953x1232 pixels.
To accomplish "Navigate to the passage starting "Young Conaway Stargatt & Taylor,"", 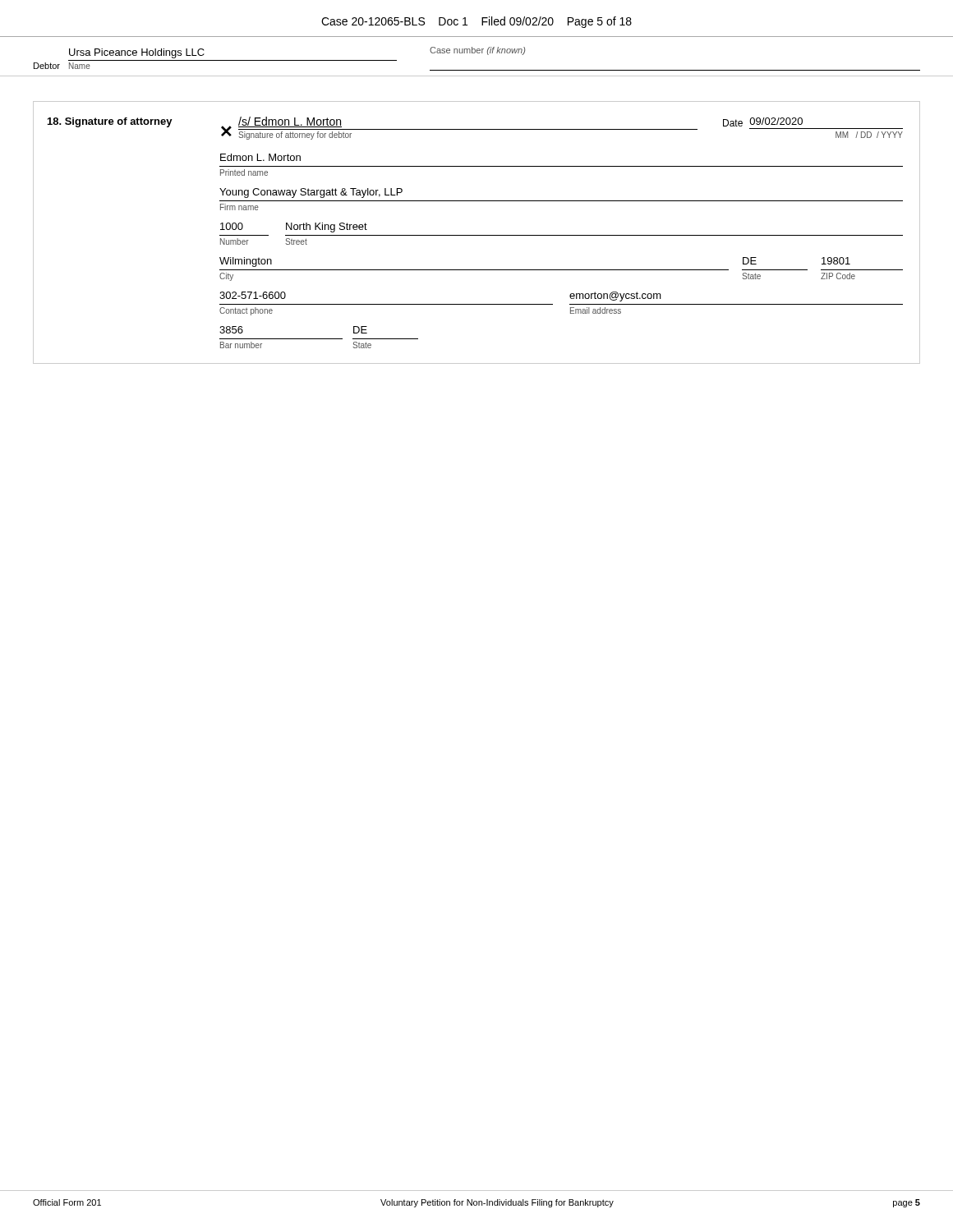I will pos(561,199).
